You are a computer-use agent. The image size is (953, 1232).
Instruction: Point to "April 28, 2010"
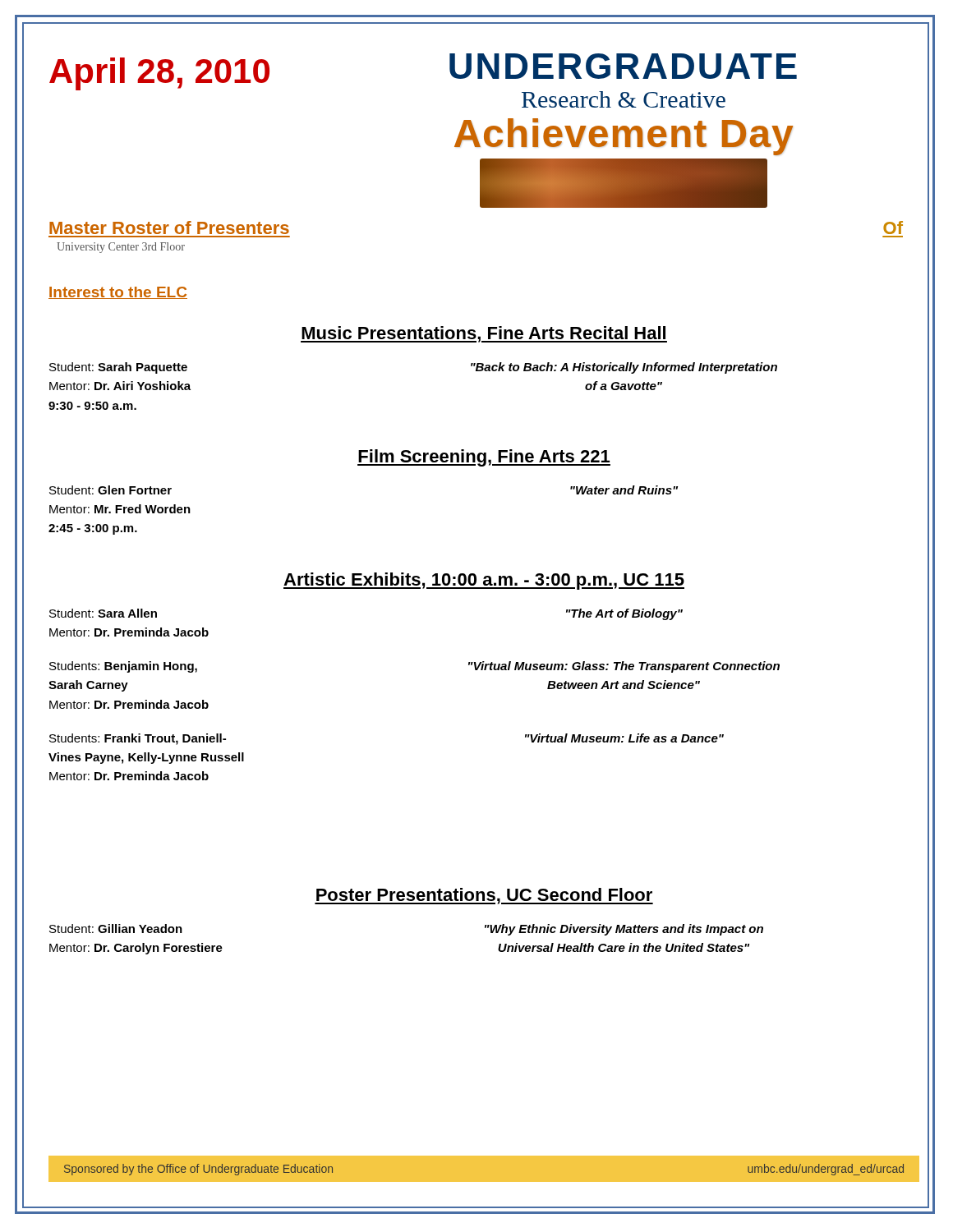click(160, 71)
